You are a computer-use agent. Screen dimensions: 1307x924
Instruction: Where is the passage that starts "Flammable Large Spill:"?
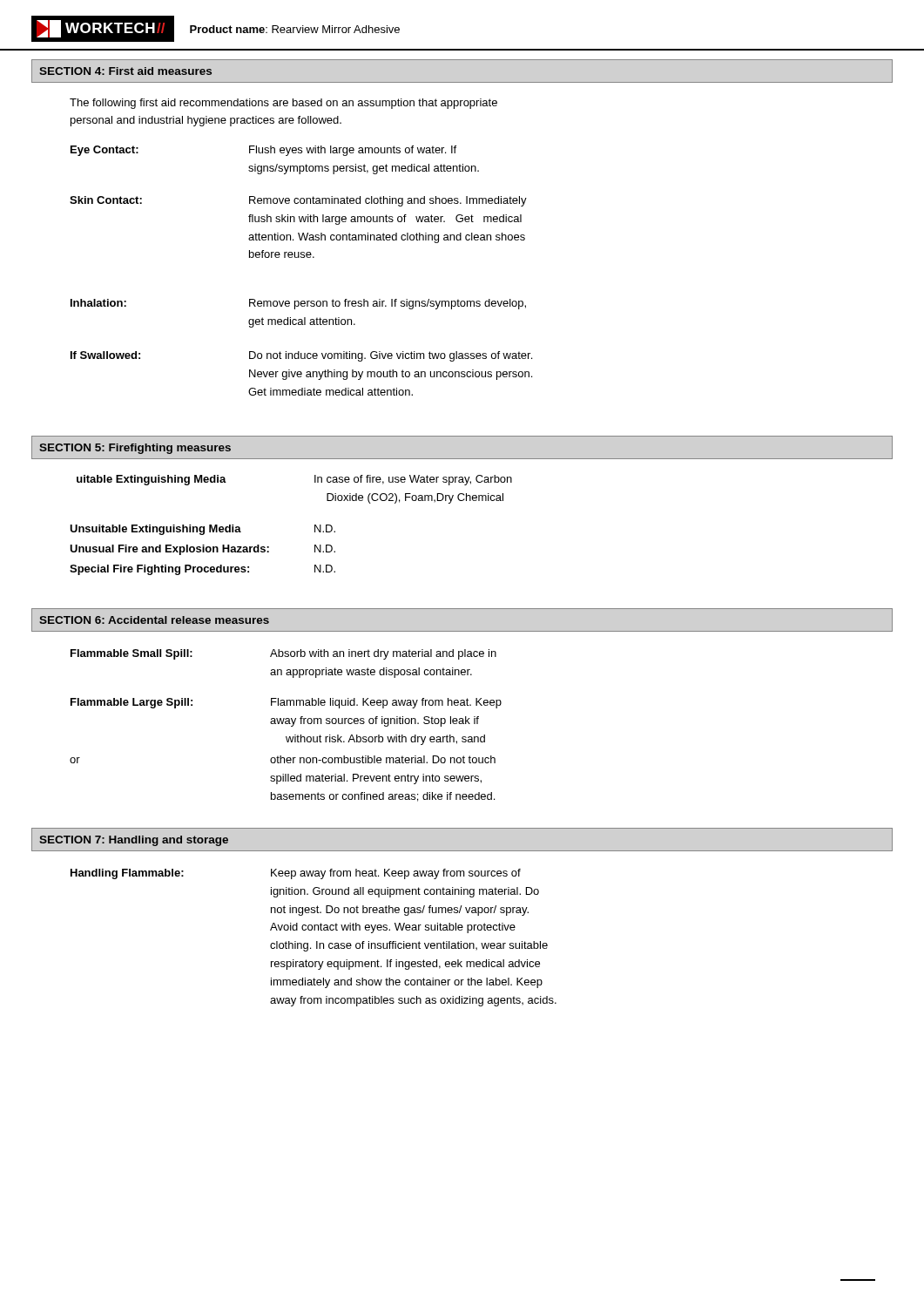tap(472, 721)
